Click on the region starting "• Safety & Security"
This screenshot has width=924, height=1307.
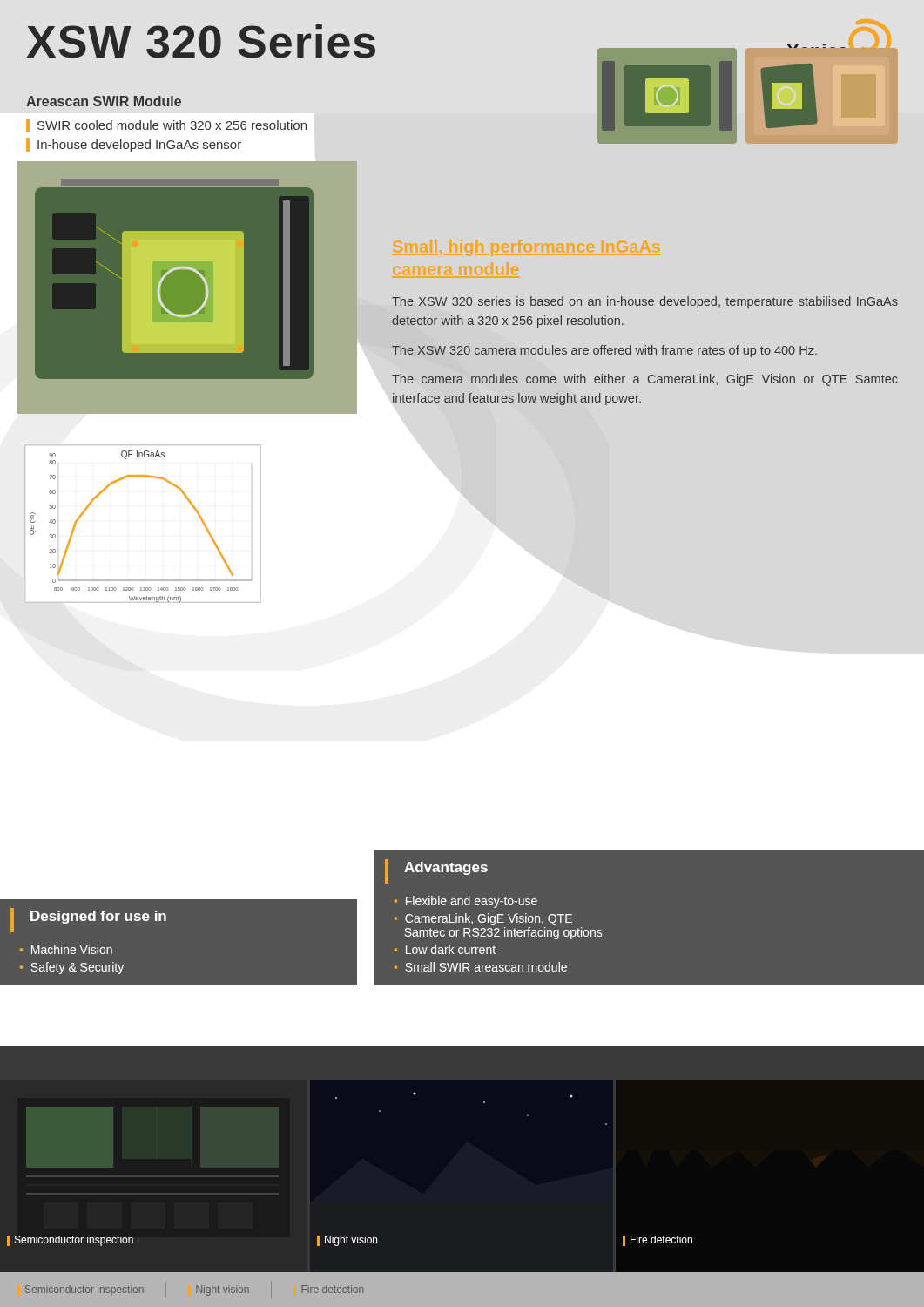tap(71, 967)
